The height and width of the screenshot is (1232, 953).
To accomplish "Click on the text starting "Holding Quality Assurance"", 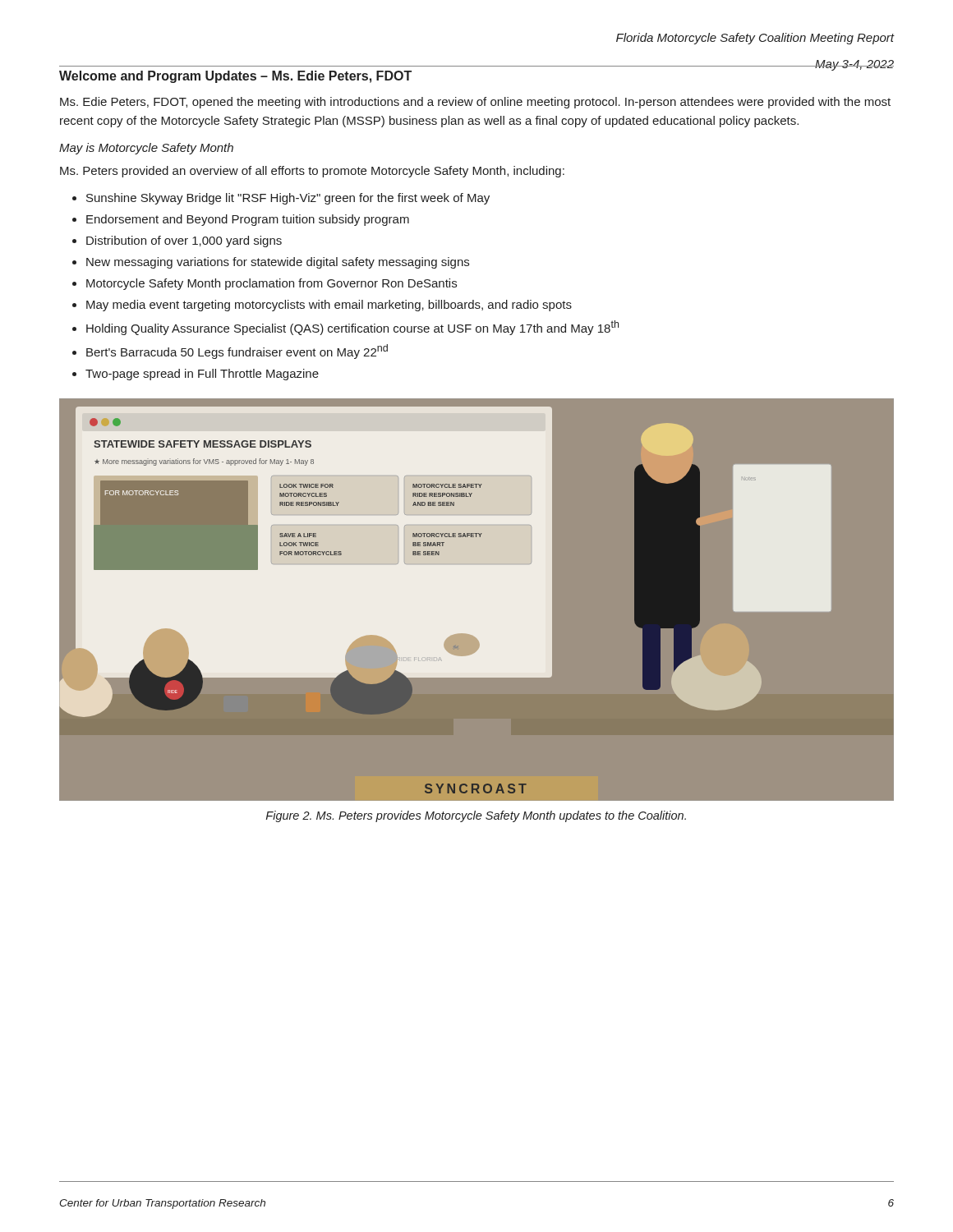I will [352, 327].
